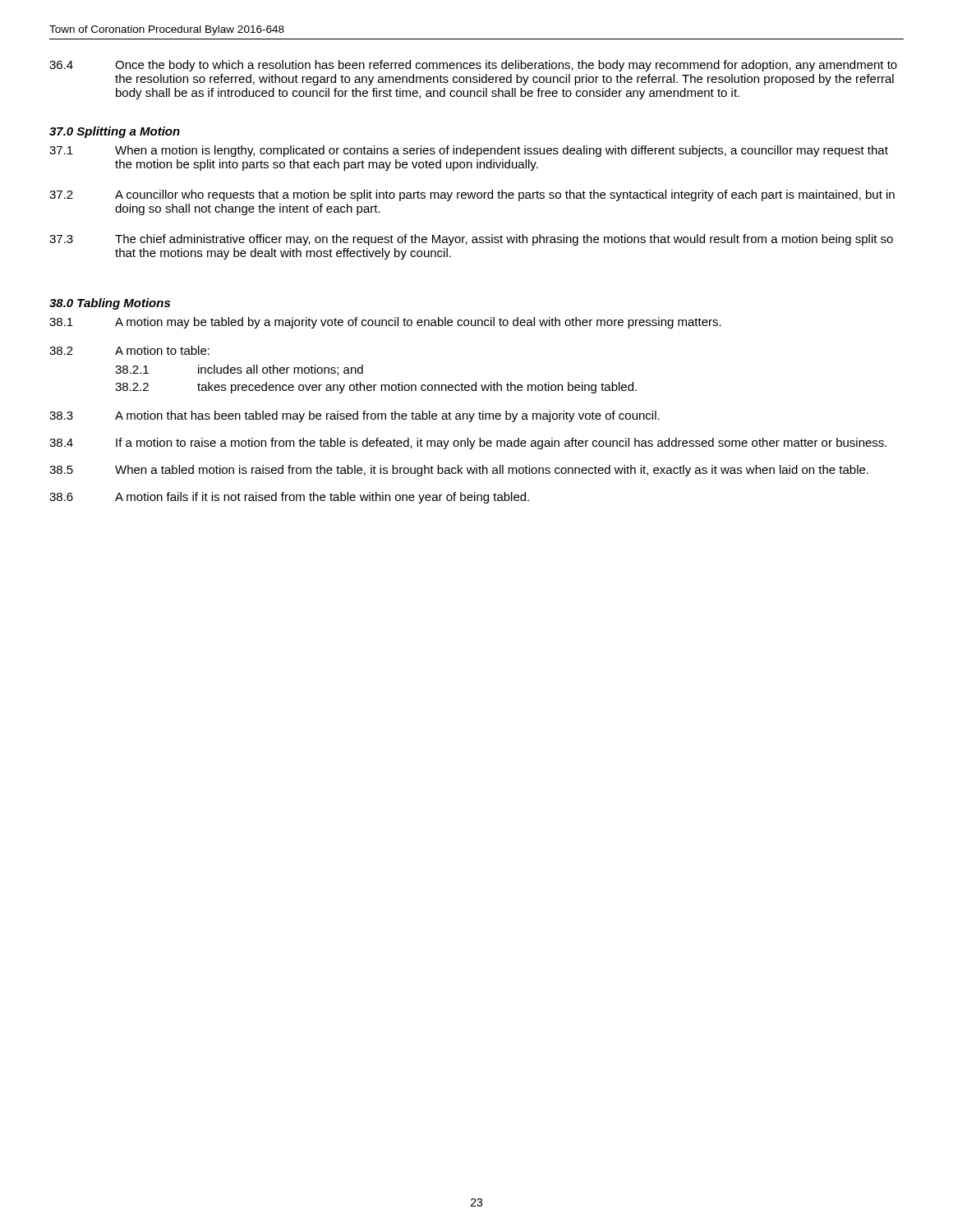The image size is (953, 1232).
Task: Point to the passage starting "38.2 A motion to"
Action: point(129,350)
